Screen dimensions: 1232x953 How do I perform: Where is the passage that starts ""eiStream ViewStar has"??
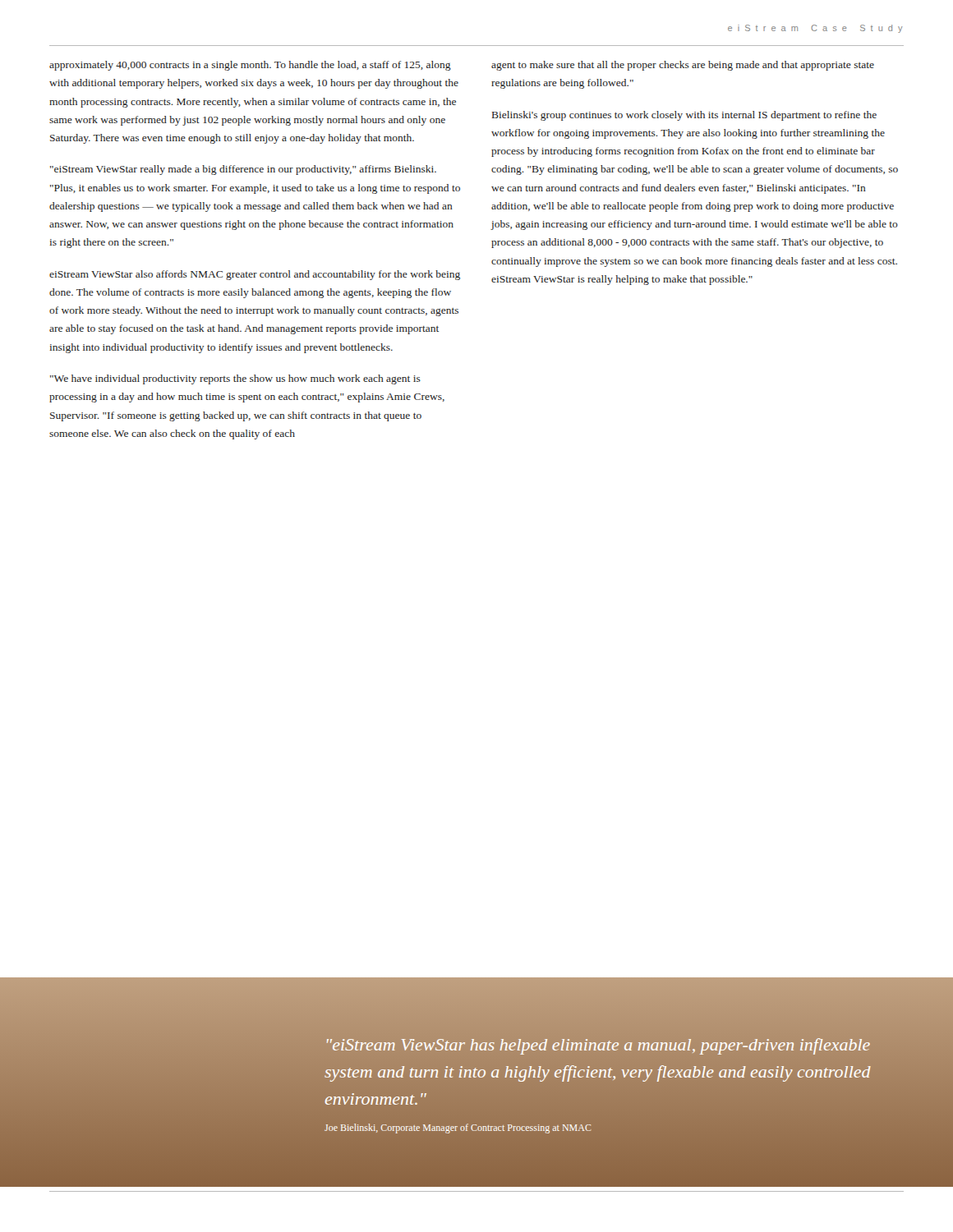click(x=614, y=1071)
